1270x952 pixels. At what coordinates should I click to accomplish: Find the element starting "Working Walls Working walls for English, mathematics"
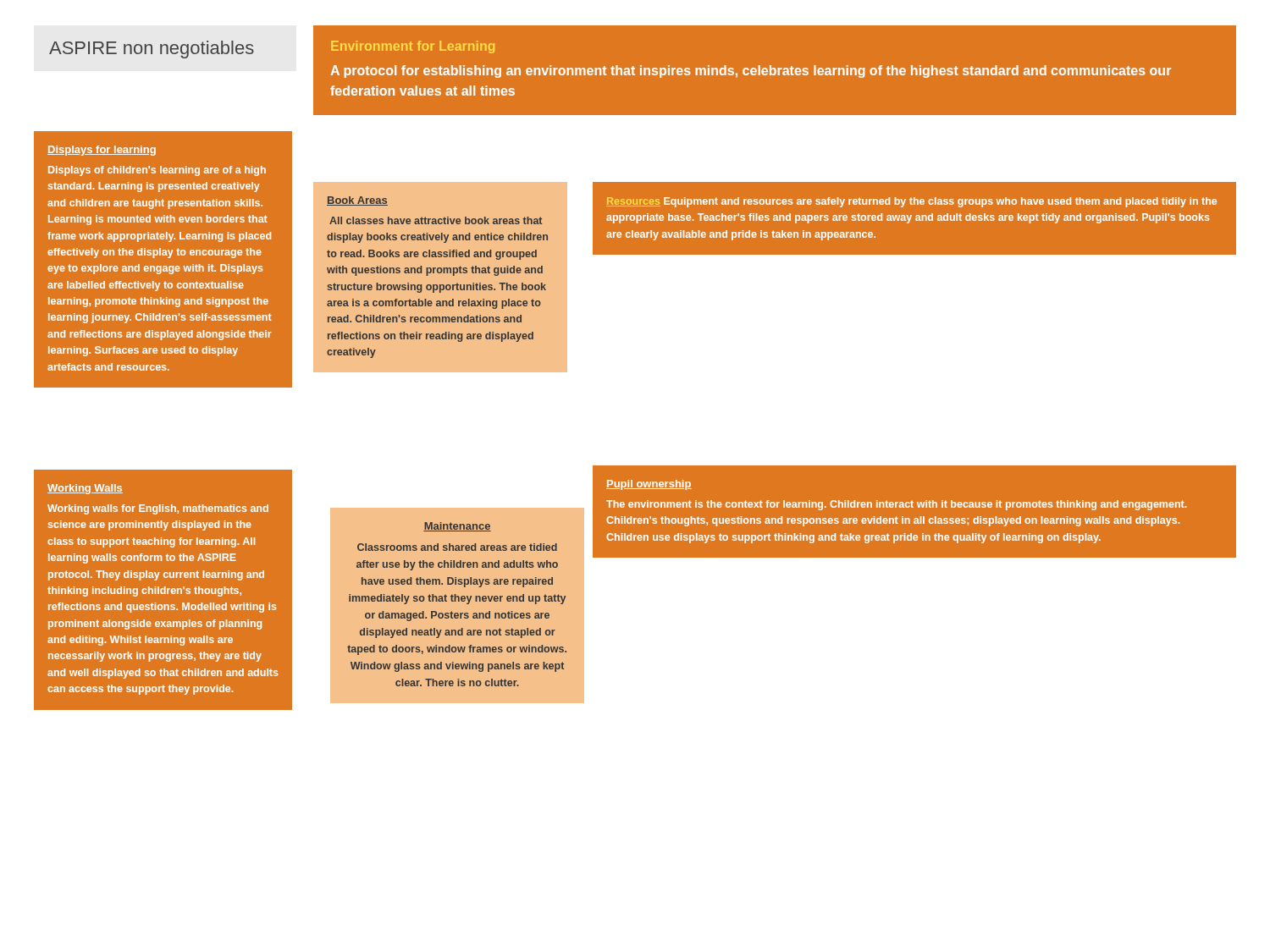pos(163,590)
